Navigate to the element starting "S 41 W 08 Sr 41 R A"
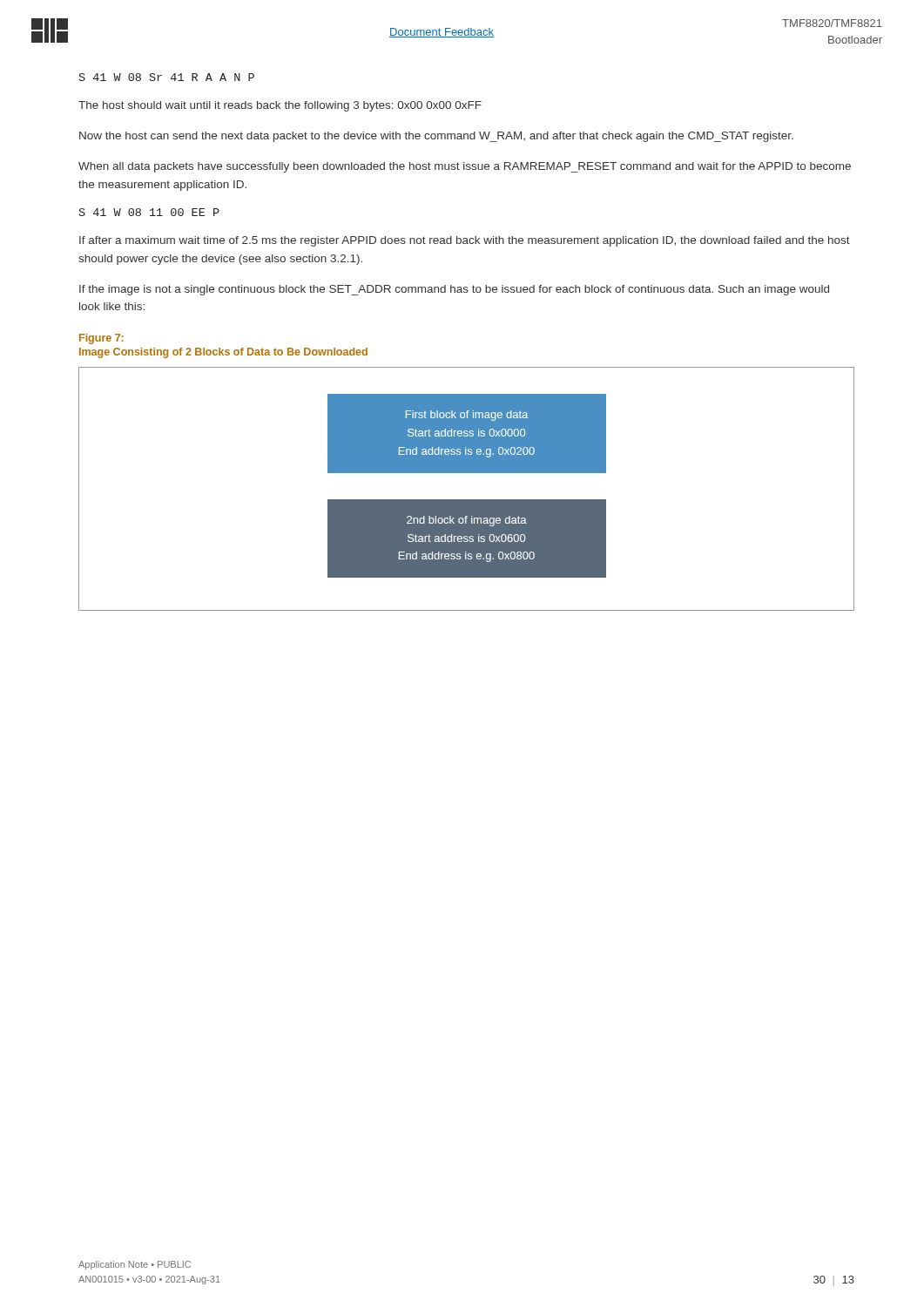 coord(167,78)
